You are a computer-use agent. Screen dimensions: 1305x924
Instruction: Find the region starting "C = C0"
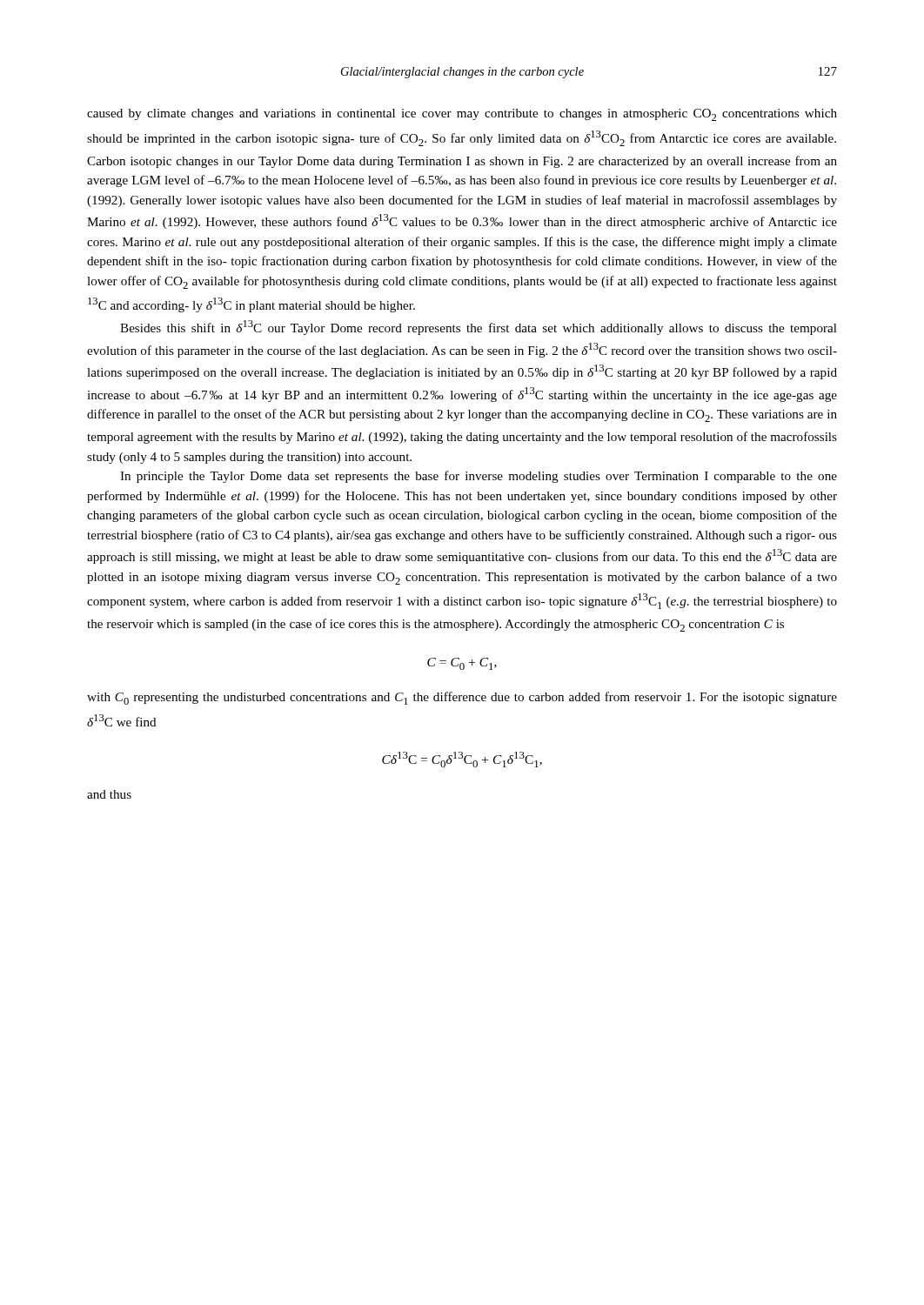click(x=462, y=663)
